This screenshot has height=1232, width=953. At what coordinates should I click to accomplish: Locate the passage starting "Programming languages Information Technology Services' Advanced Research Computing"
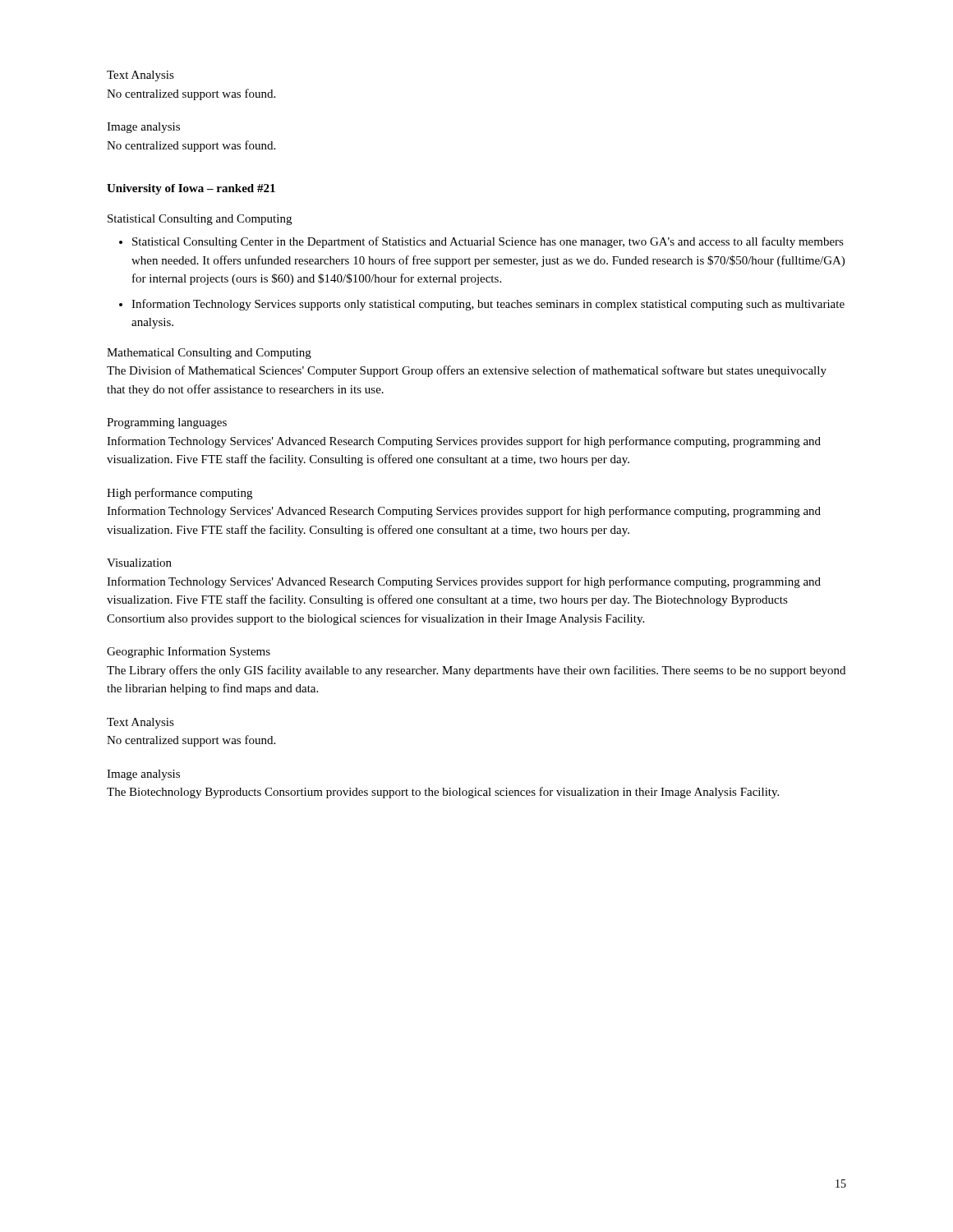pyautogui.click(x=464, y=441)
